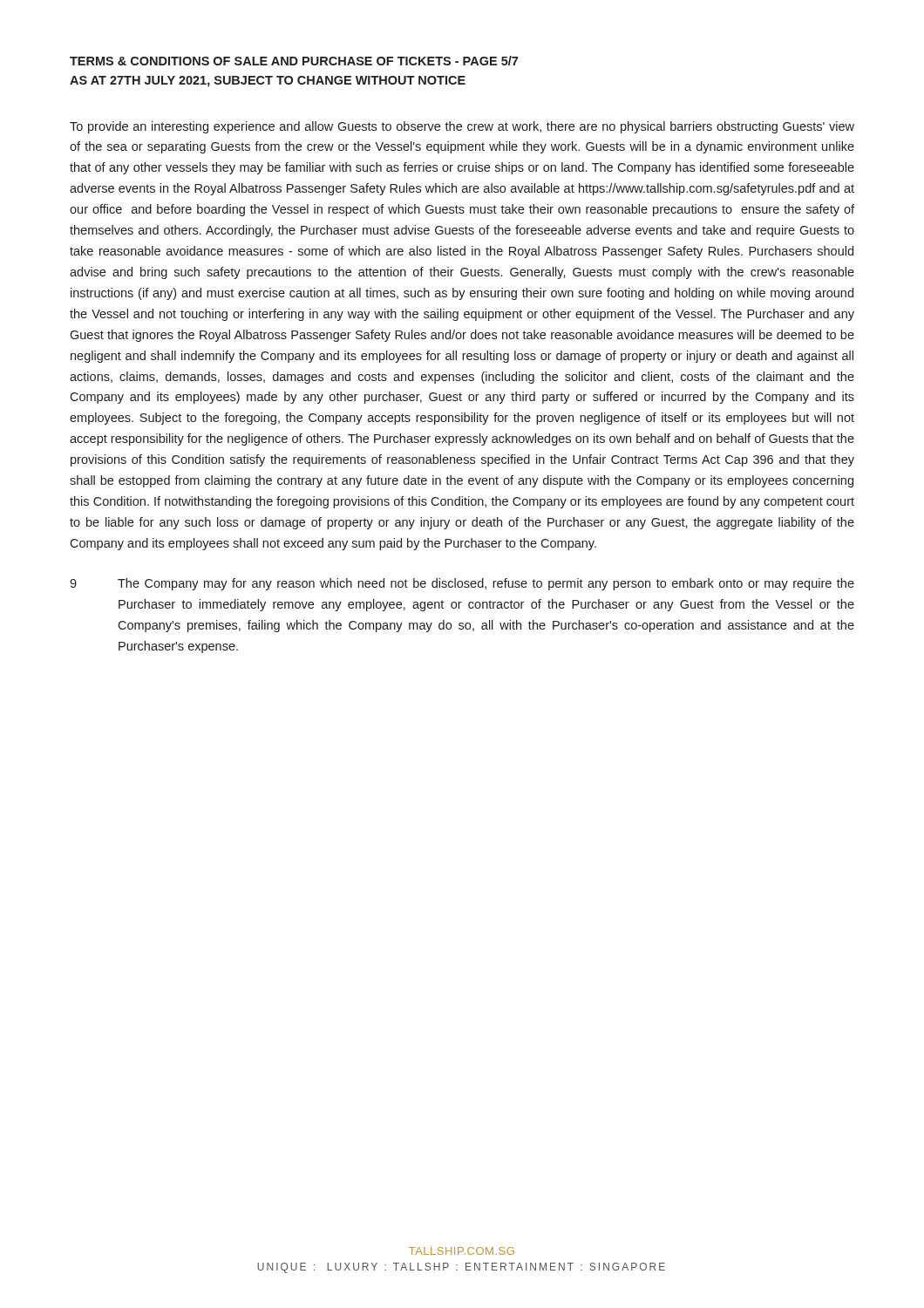Locate the text block that says "To provide an interesting experience"
Viewport: 924px width, 1308px height.
pos(462,335)
